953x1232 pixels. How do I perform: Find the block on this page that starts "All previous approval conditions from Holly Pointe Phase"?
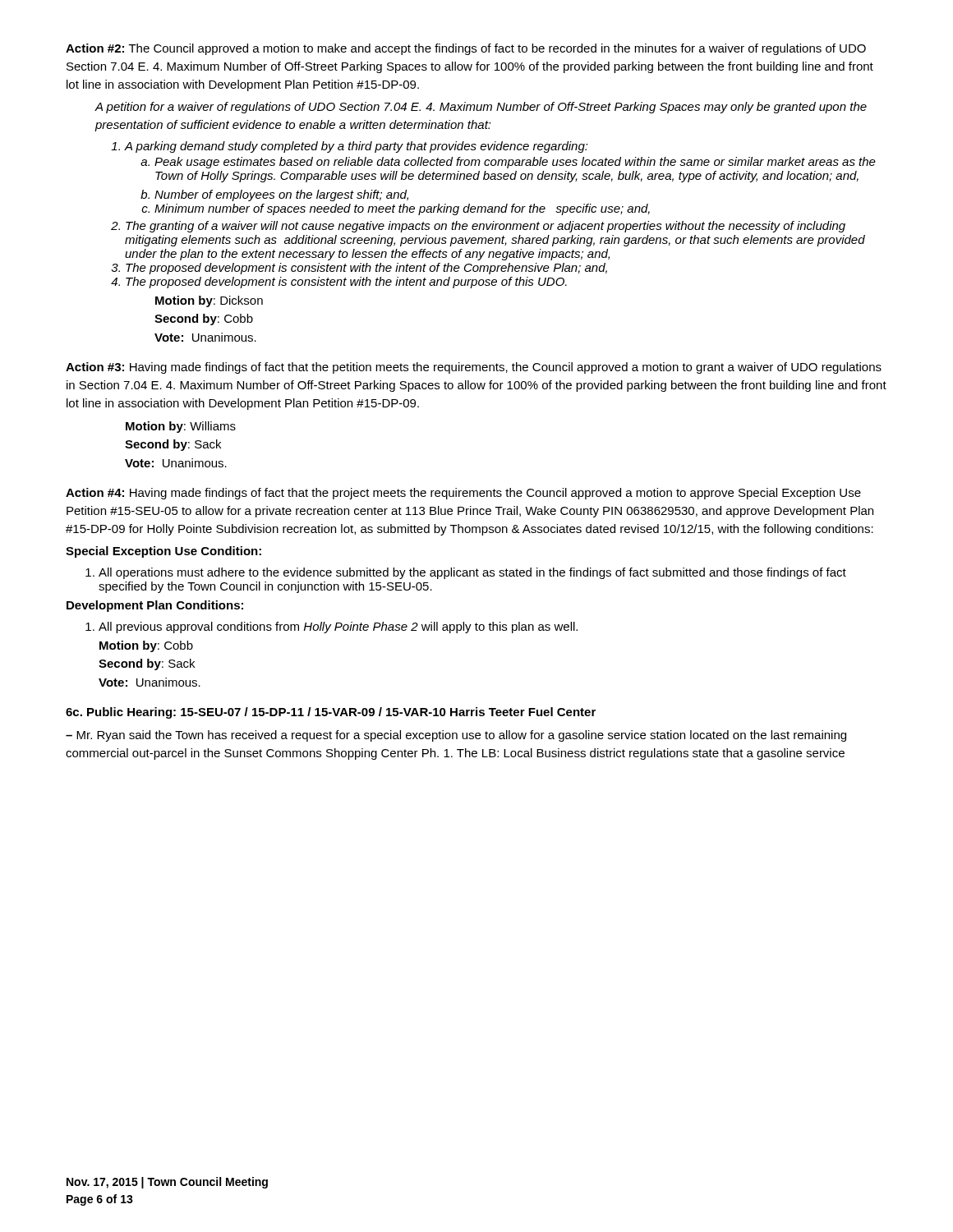tap(338, 627)
